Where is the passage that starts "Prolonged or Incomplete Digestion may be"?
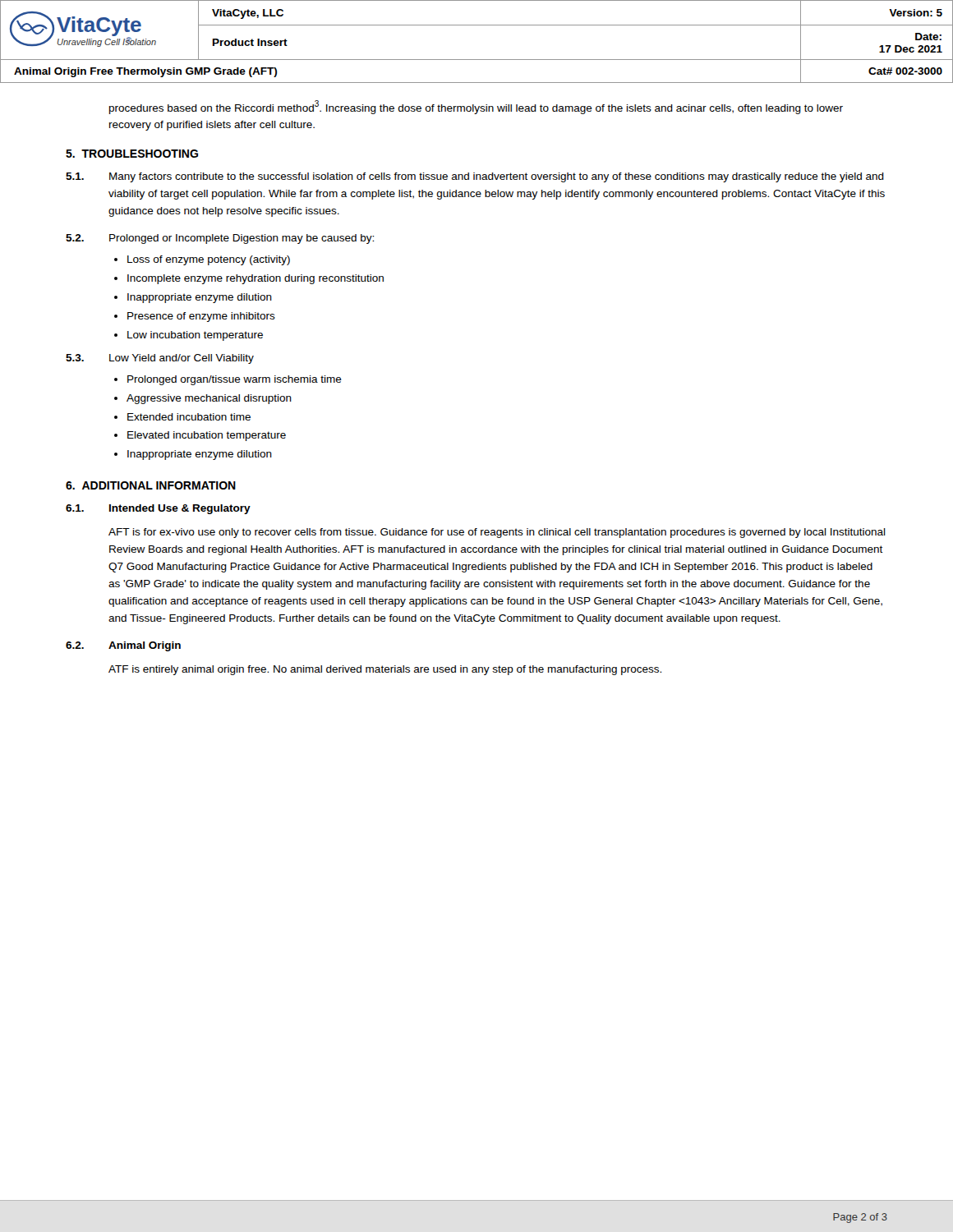The image size is (953, 1232). point(242,238)
